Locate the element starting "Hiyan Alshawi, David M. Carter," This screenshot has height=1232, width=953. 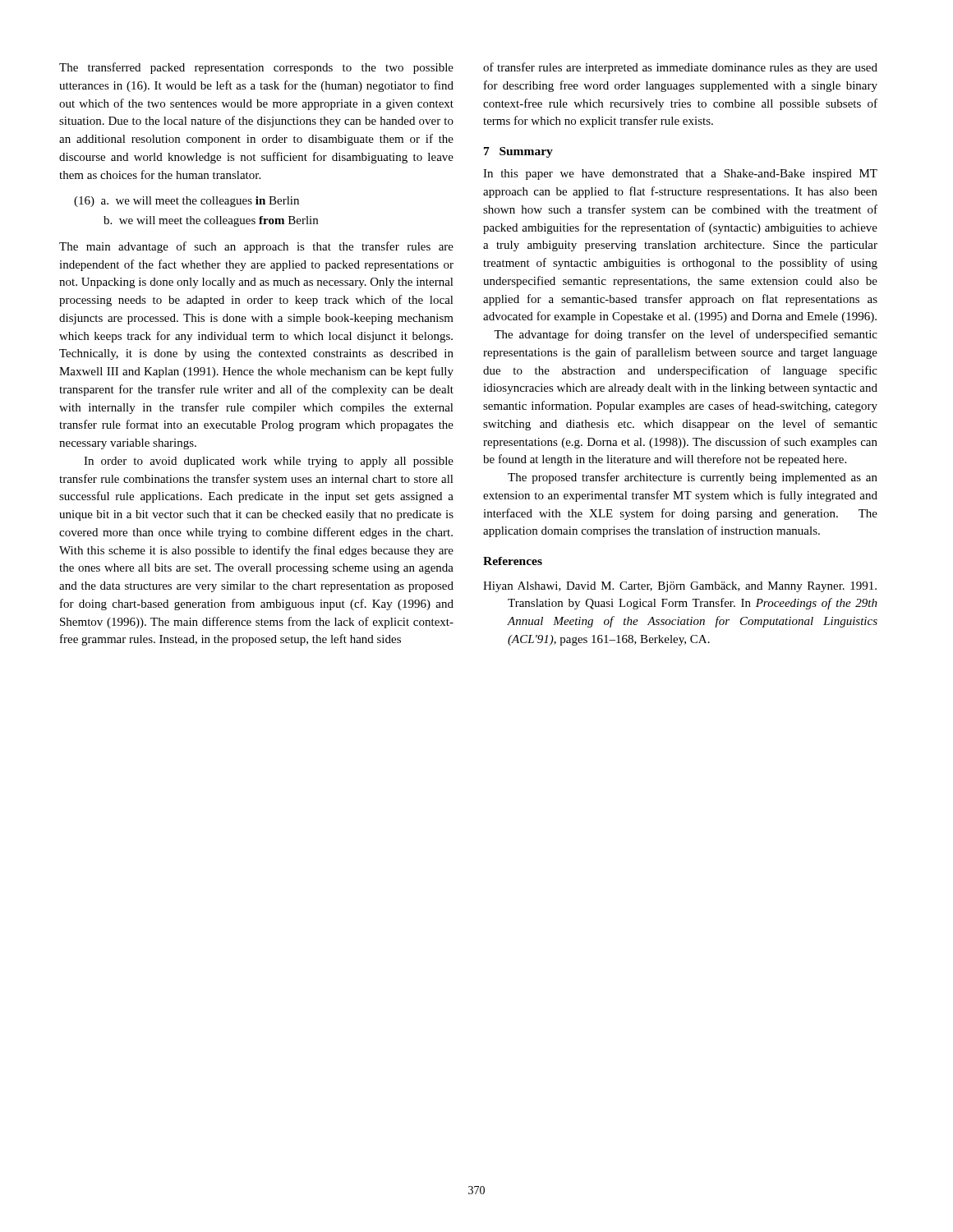[x=680, y=613]
